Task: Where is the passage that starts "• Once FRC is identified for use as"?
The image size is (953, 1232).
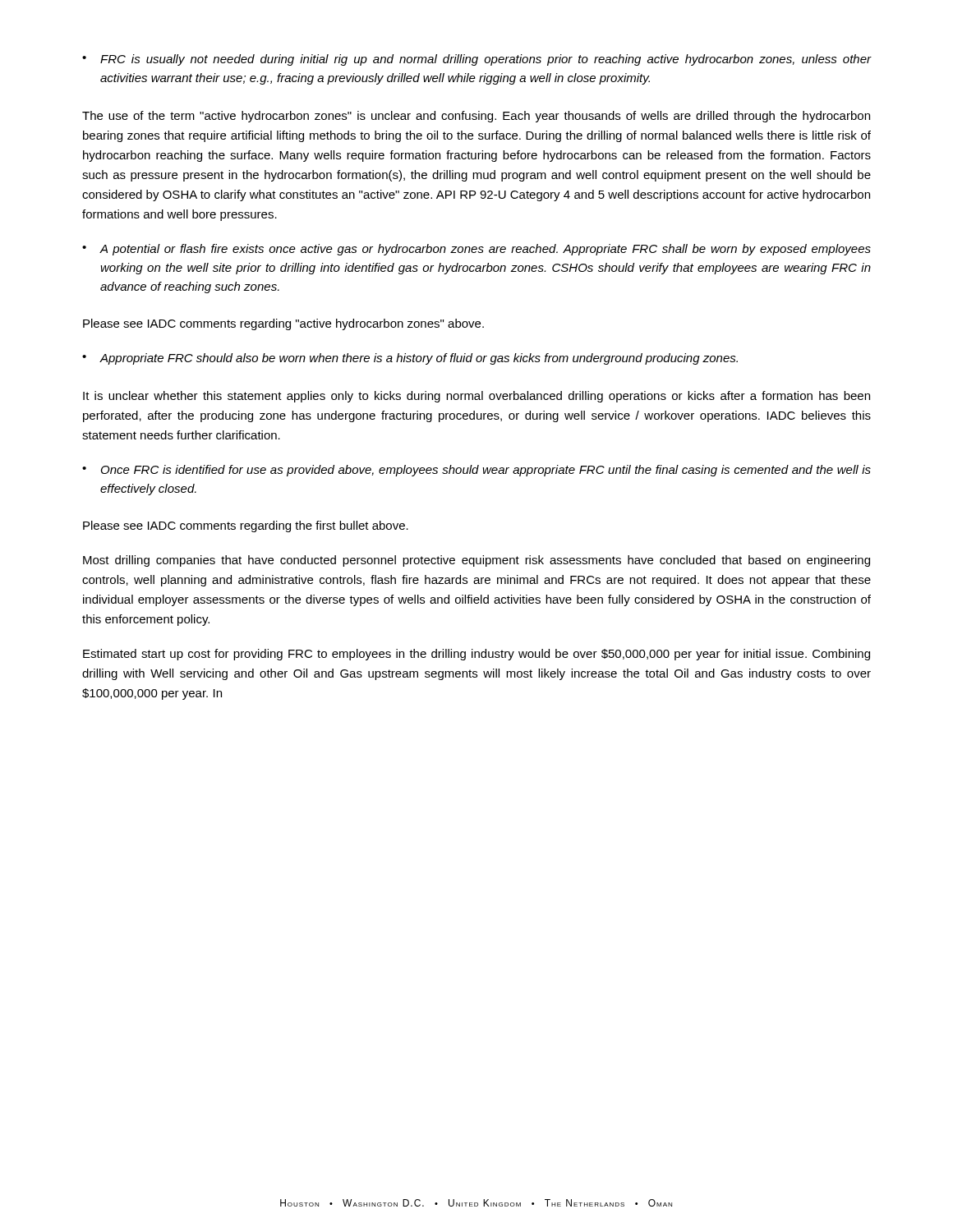Action: tap(476, 479)
